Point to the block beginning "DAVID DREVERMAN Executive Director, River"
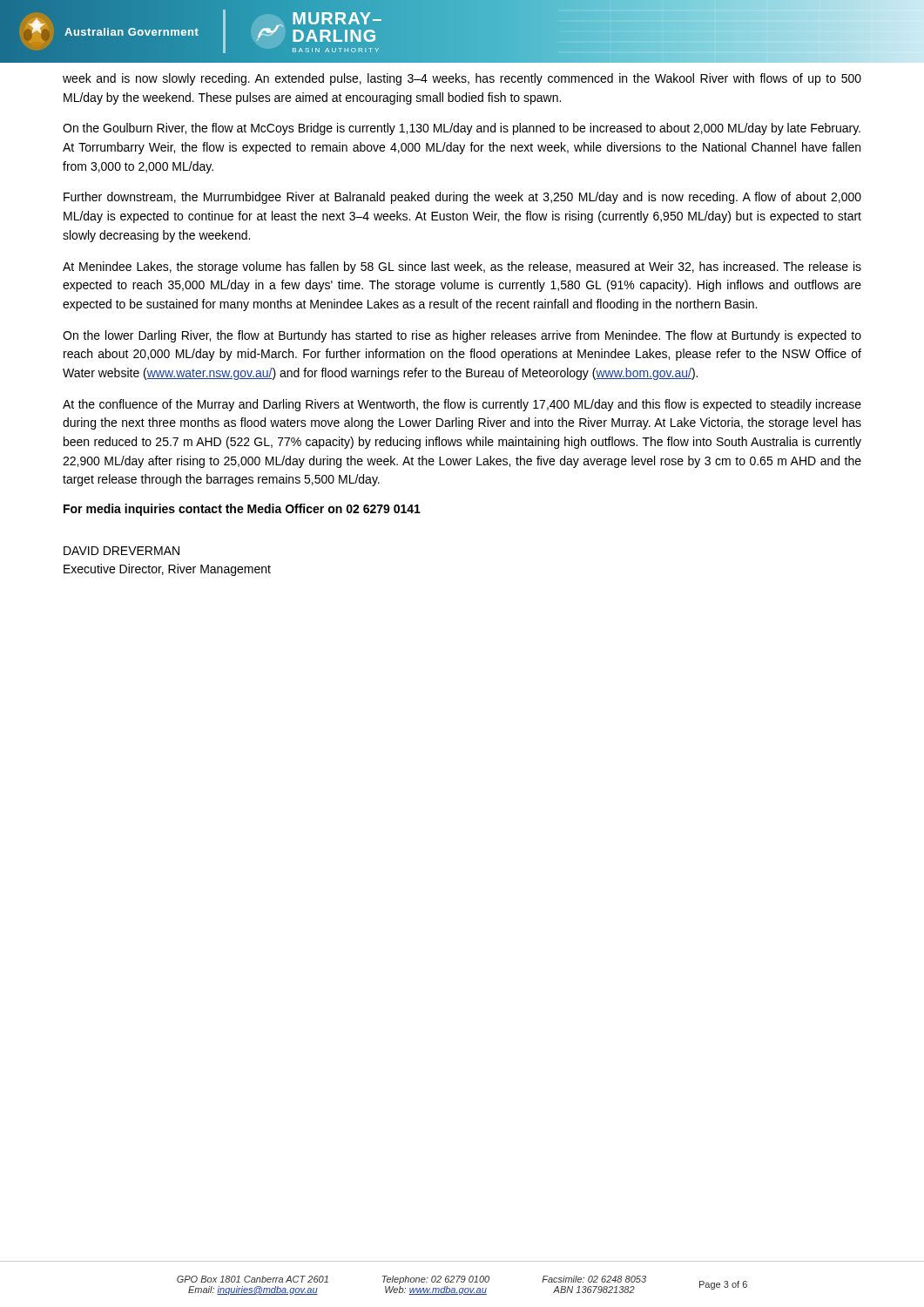 [x=167, y=560]
